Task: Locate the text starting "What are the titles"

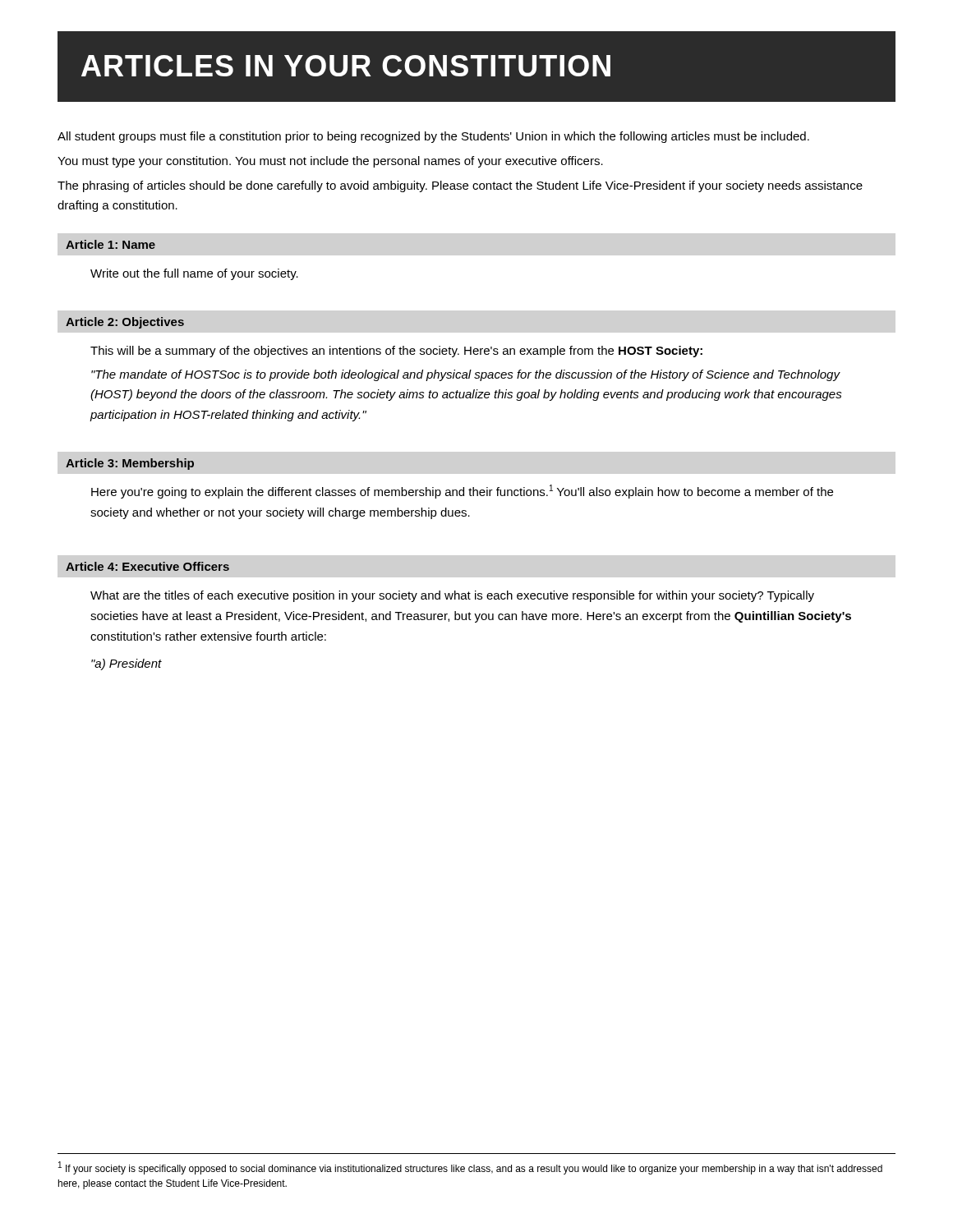Action: coord(476,630)
